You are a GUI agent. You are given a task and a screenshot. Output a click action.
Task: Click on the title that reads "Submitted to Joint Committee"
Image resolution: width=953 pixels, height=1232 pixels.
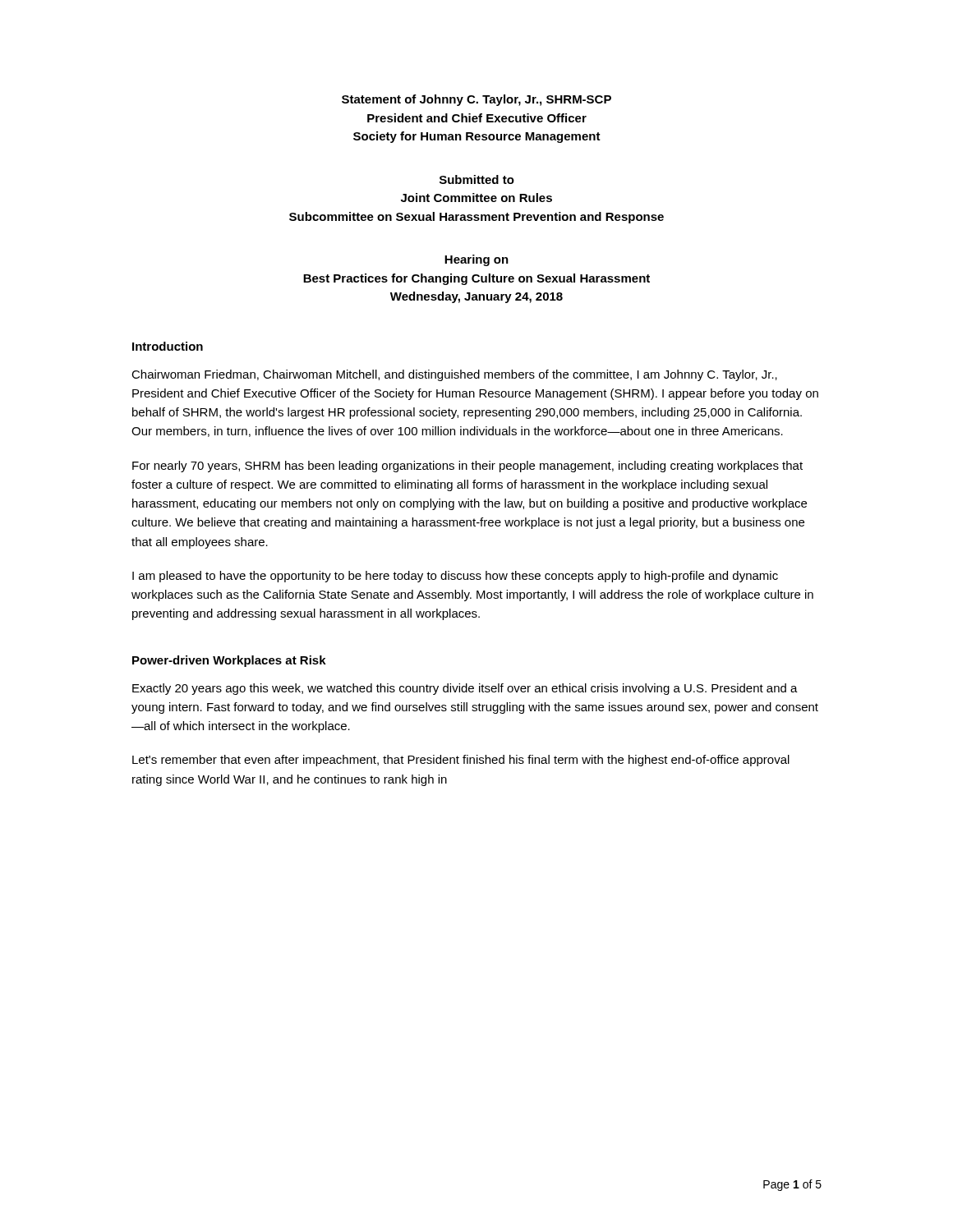coord(476,198)
